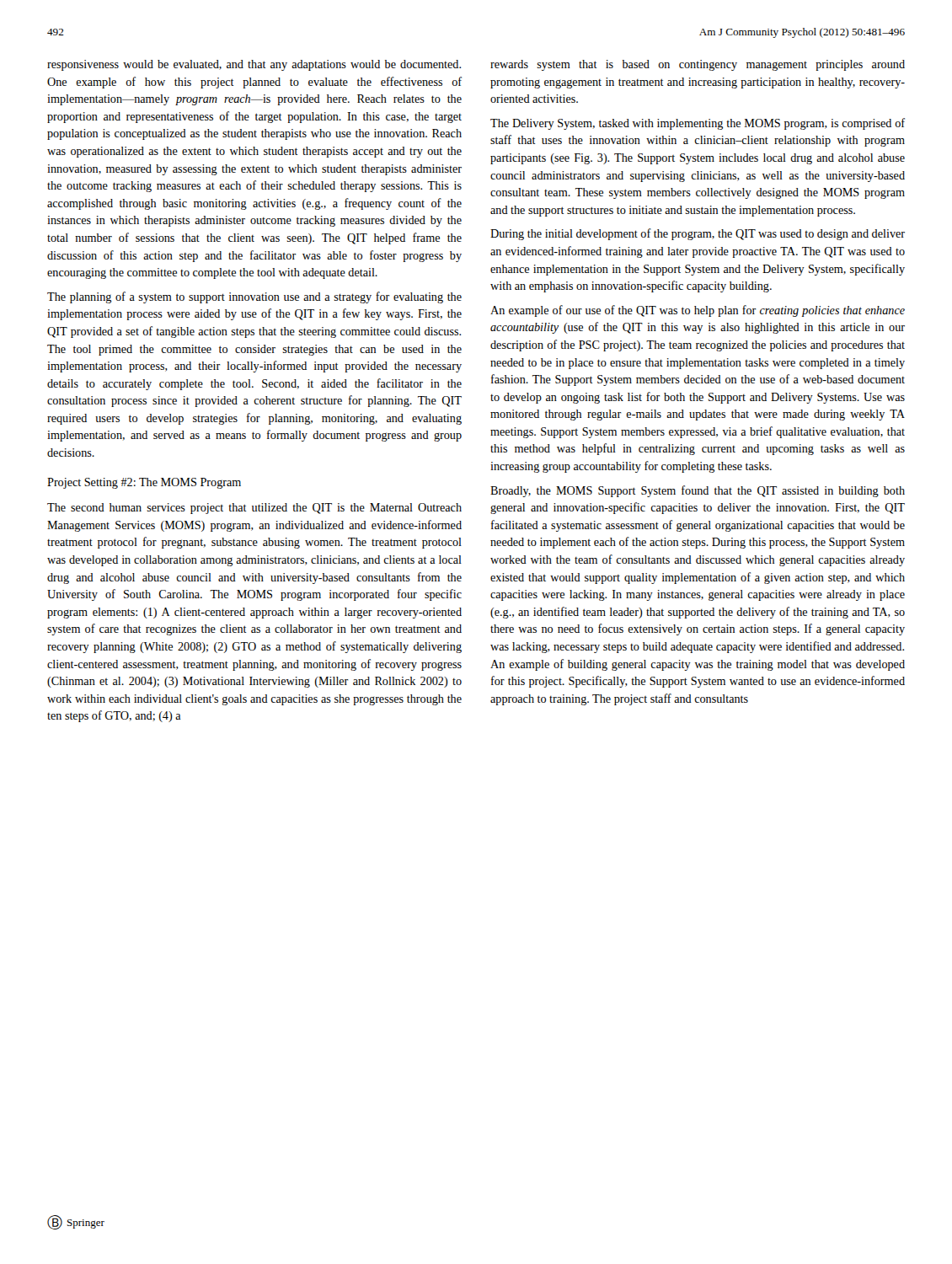The image size is (952, 1264).
Task: Find the text block with the text "The second human services project that utilized"
Action: (x=254, y=612)
